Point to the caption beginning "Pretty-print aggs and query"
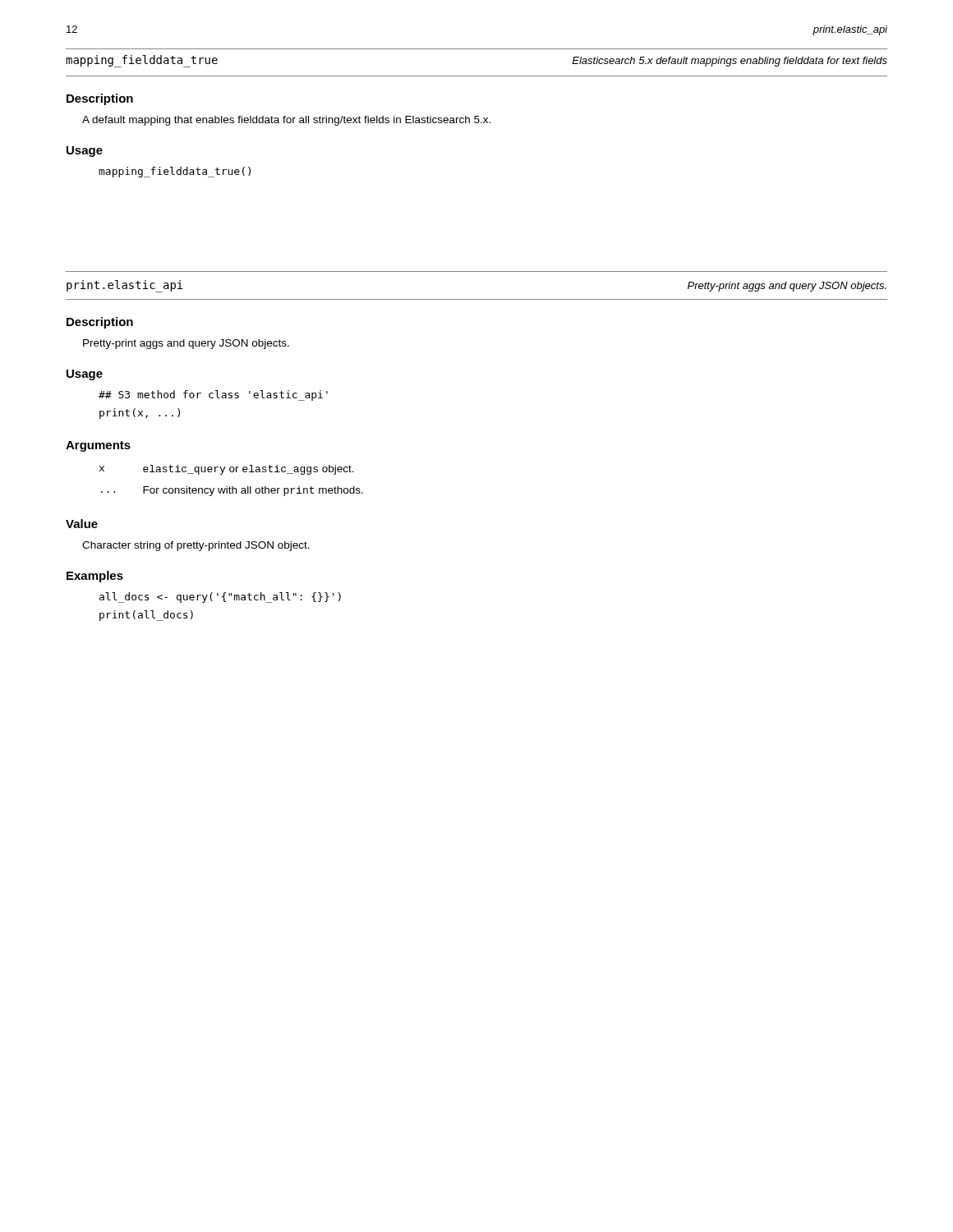 pos(787,285)
